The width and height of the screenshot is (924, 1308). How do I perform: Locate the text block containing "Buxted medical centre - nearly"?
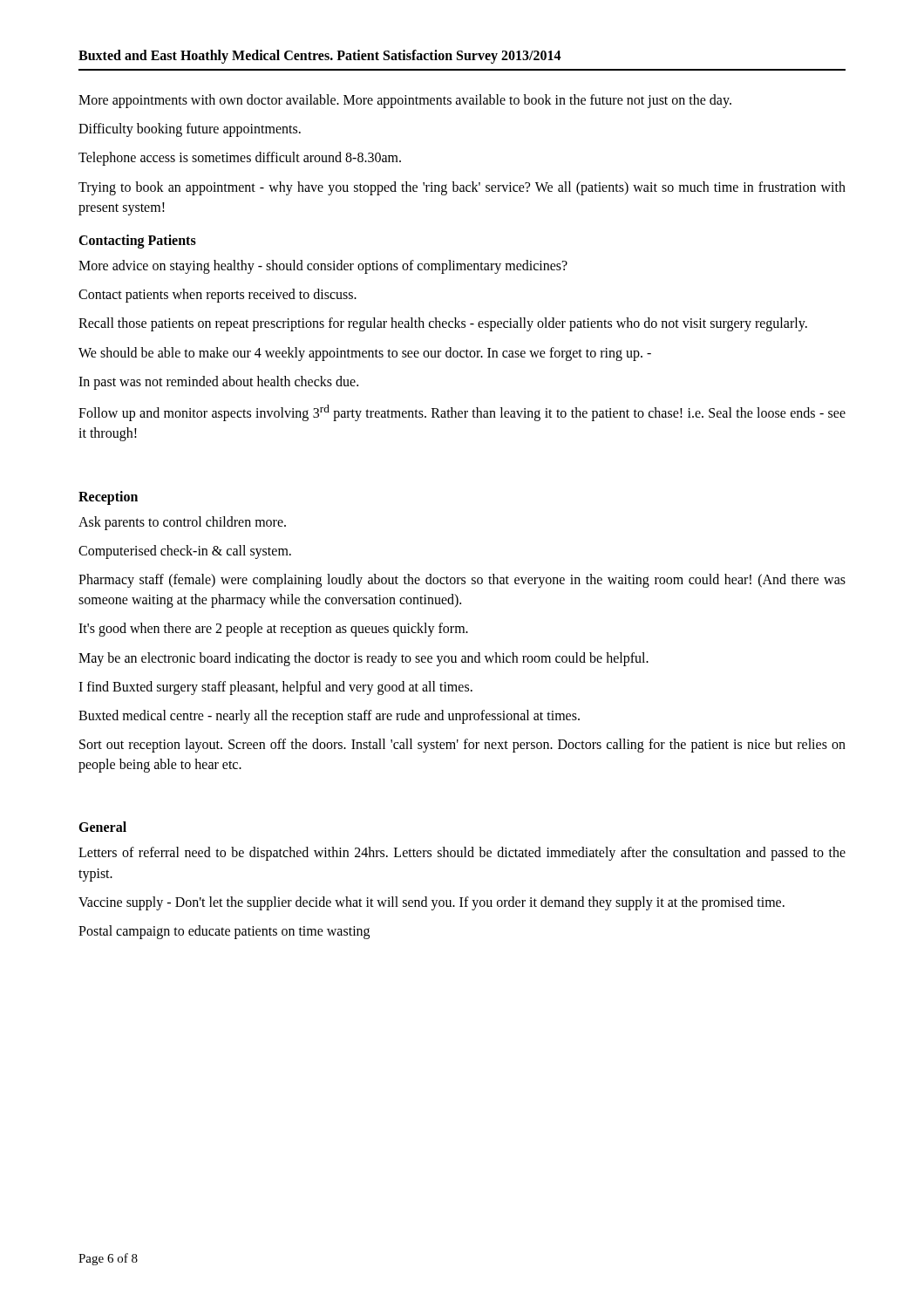point(329,715)
